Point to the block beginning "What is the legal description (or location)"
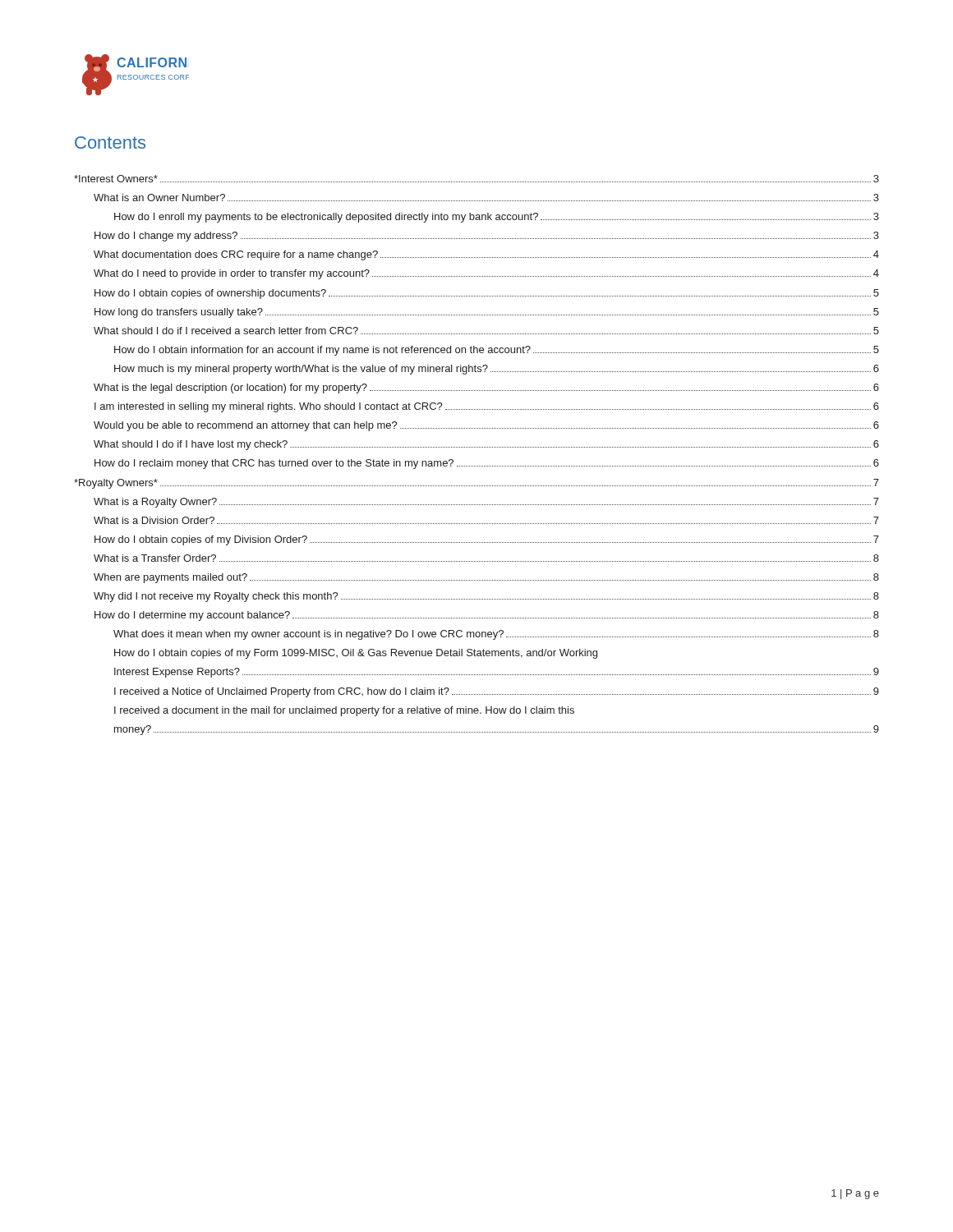953x1232 pixels. [486, 388]
